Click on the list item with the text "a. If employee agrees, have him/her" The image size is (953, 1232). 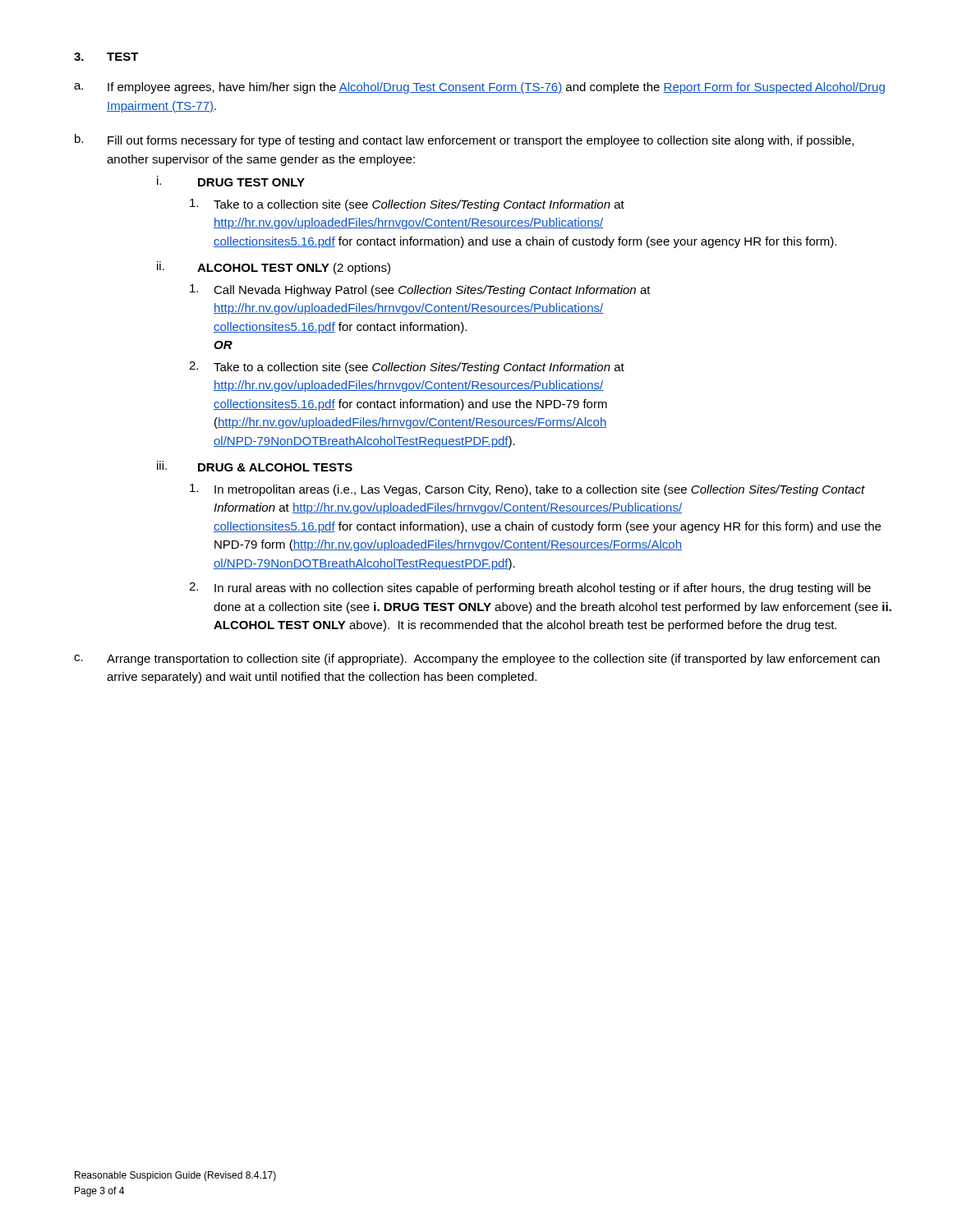(x=485, y=96)
